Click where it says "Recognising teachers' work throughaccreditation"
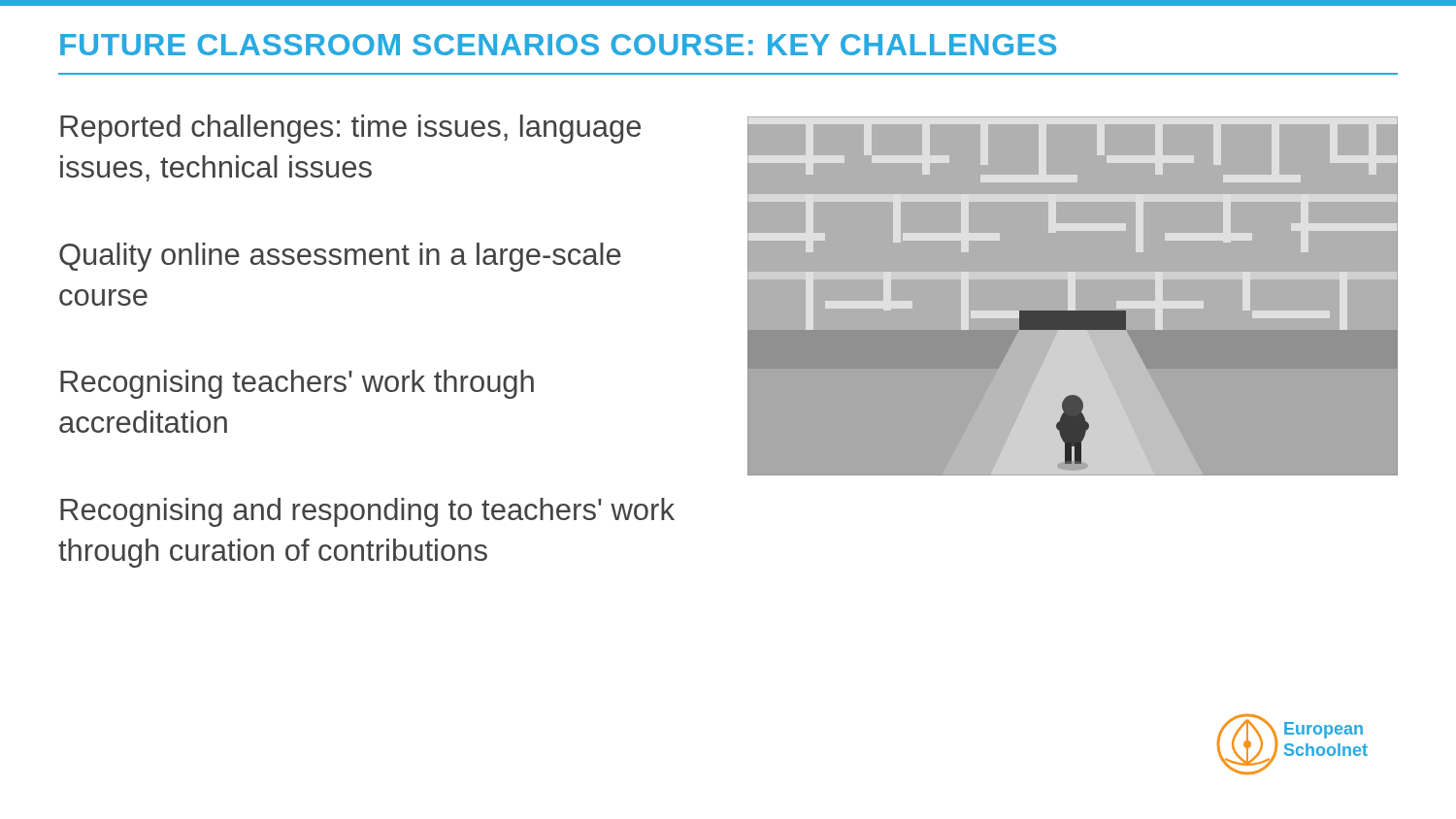The image size is (1456, 819). [297, 402]
